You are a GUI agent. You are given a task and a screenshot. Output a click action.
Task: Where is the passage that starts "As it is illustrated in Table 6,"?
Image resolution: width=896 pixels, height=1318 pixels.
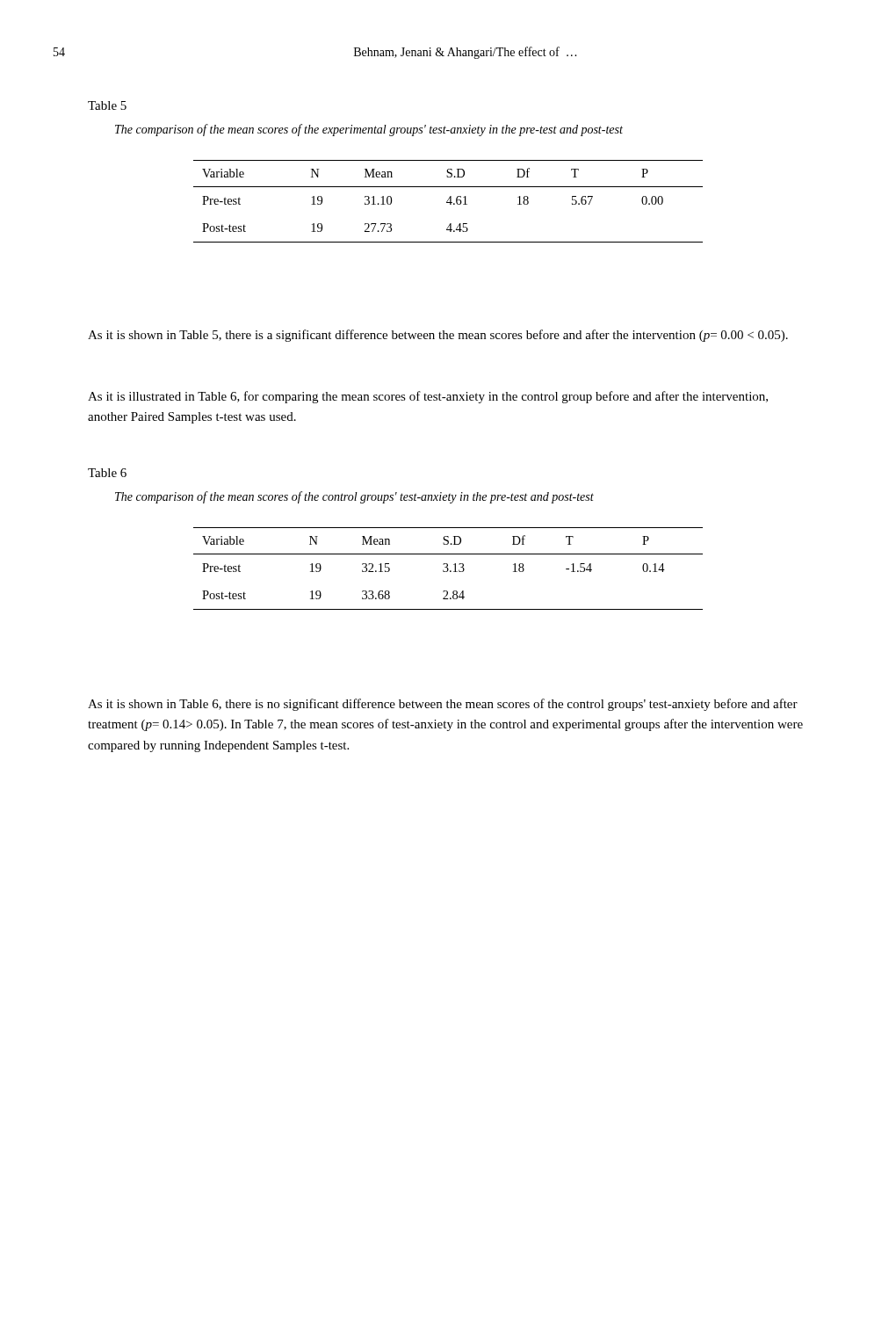[428, 406]
